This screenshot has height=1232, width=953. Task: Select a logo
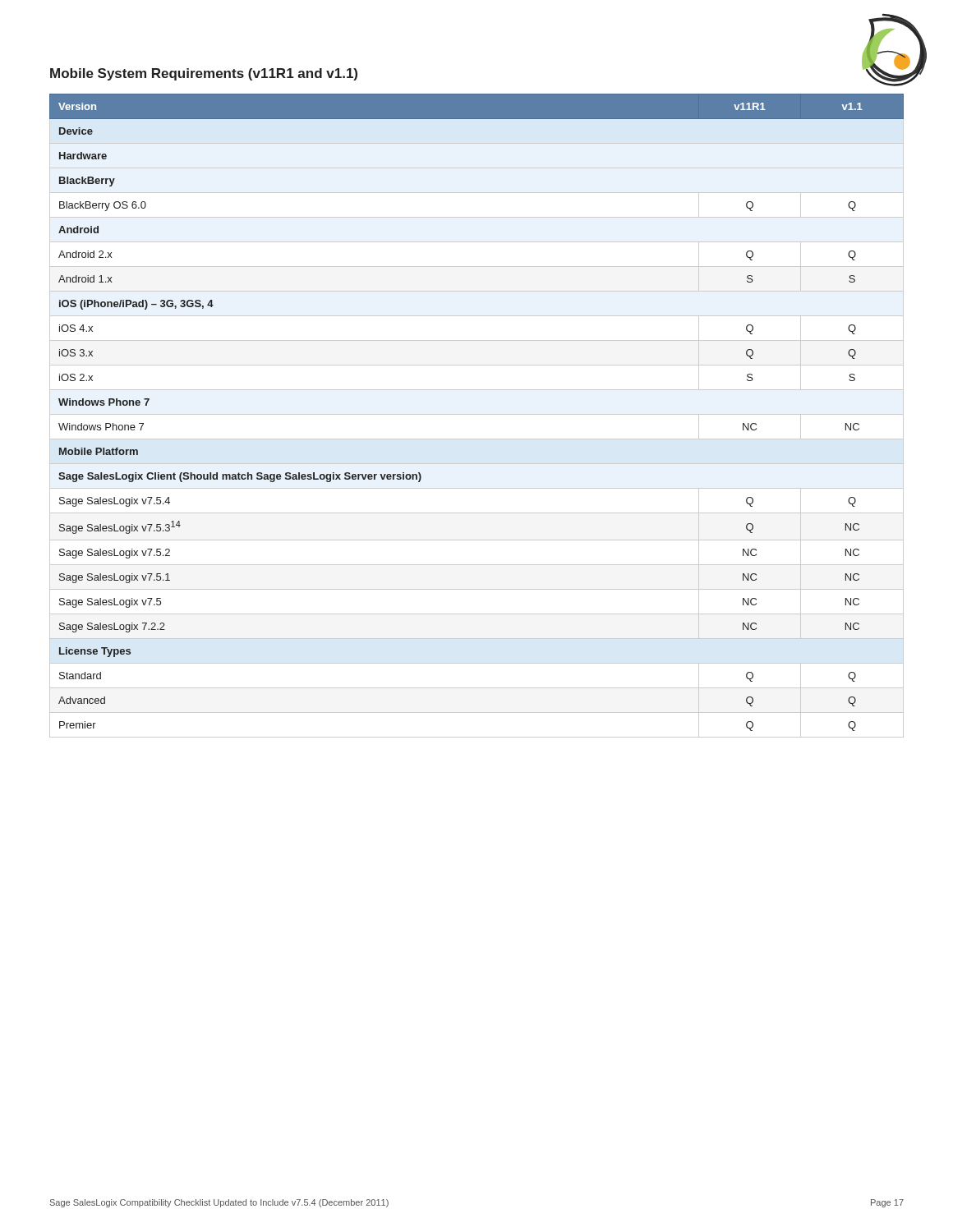pyautogui.click(x=891, y=53)
